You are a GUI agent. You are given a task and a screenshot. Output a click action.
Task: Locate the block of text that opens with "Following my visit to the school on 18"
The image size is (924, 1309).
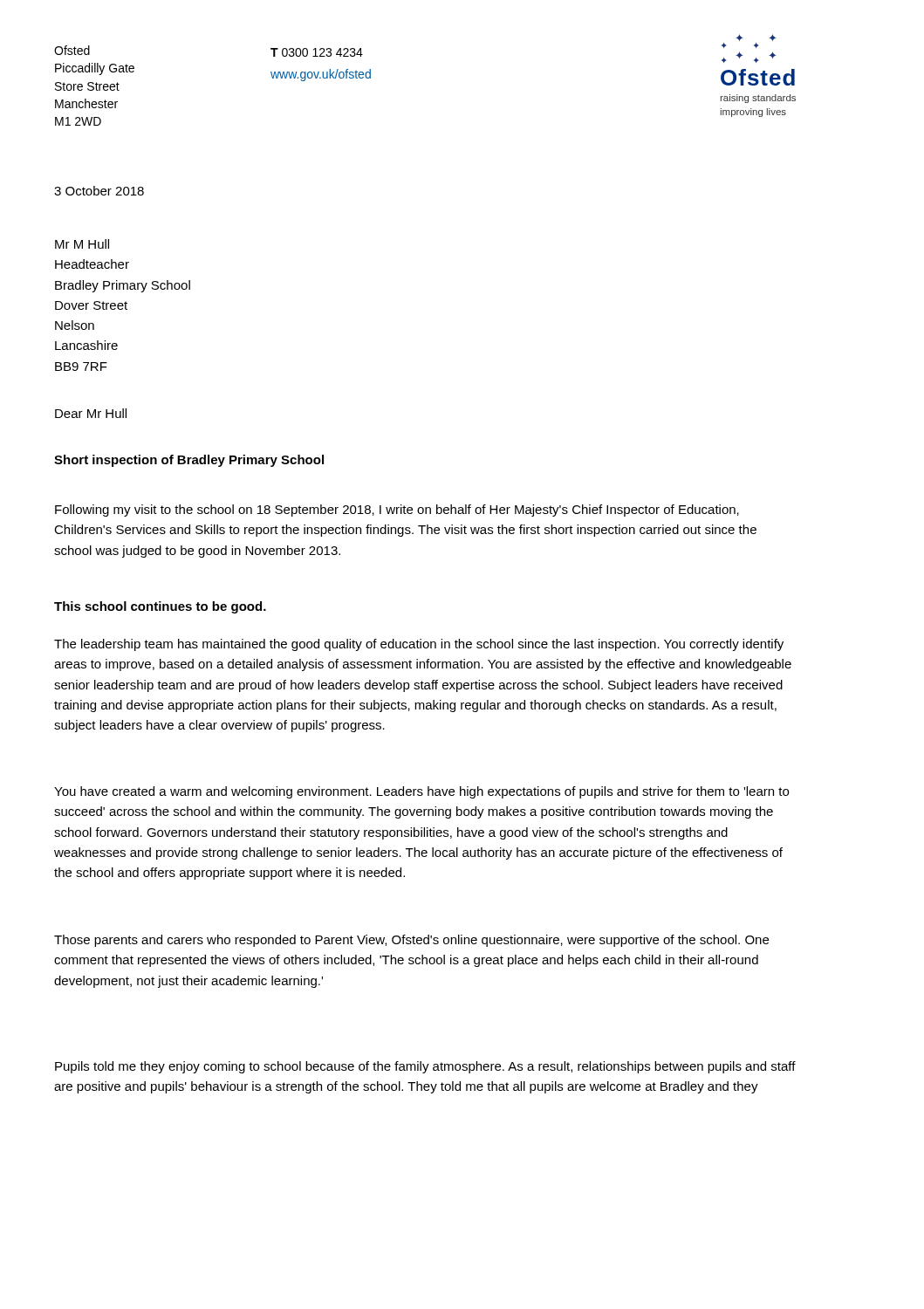pyautogui.click(x=425, y=530)
